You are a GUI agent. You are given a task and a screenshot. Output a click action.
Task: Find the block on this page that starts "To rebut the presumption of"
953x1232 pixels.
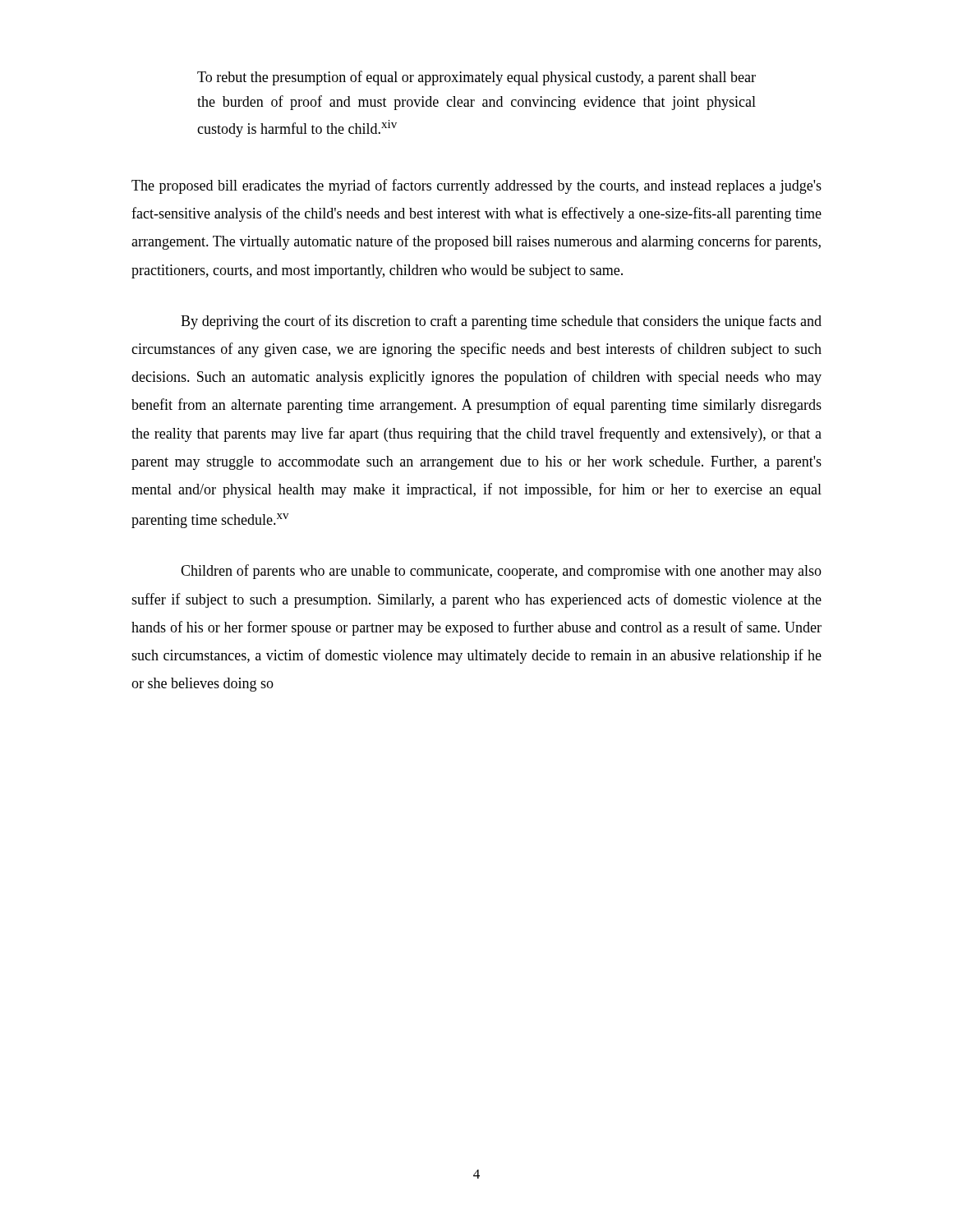pyautogui.click(x=476, y=103)
